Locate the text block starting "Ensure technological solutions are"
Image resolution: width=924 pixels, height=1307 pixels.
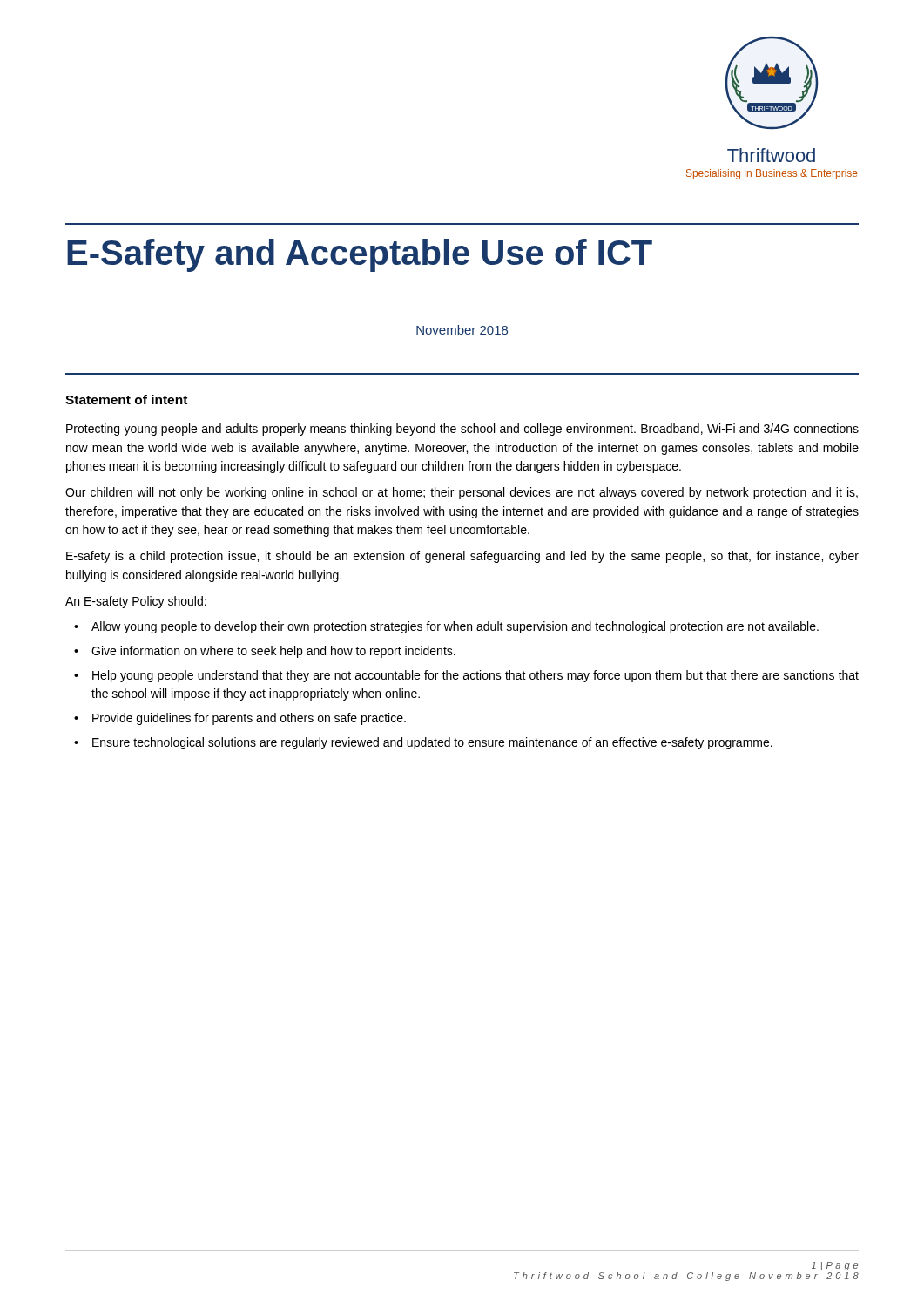point(462,743)
